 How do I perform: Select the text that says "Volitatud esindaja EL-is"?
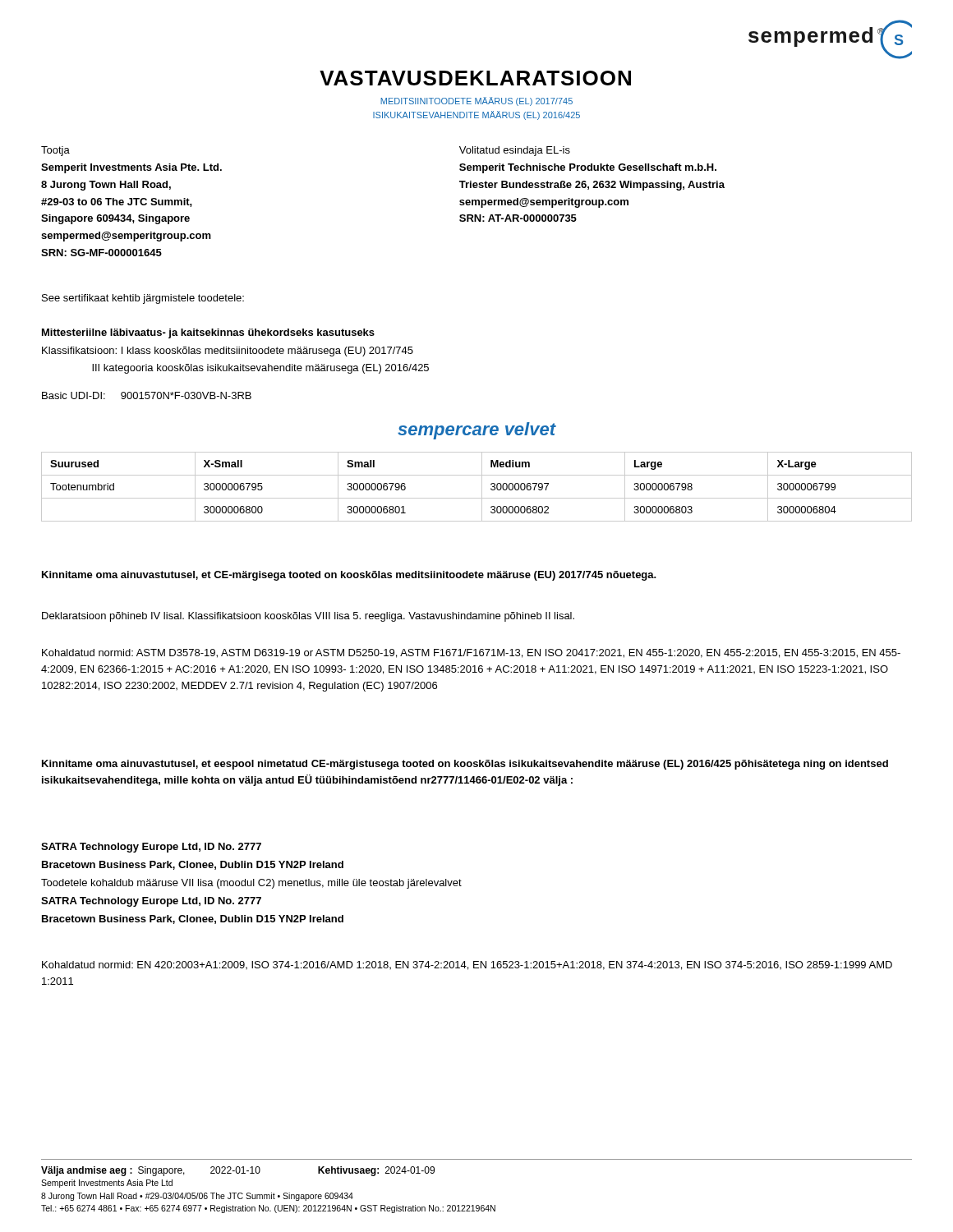(x=515, y=150)
